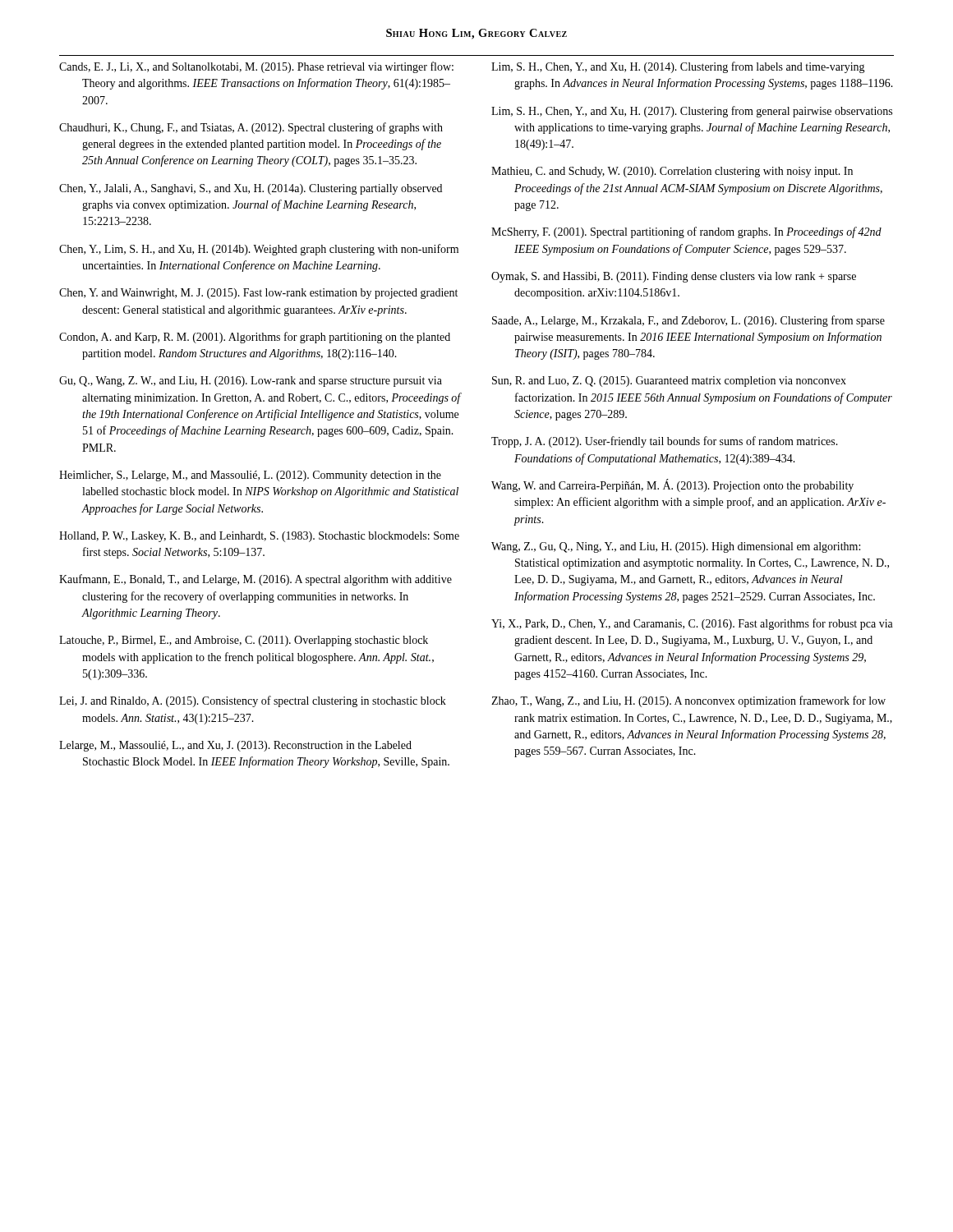Locate the list item that says "Chen, Y., Jalali, A., Sanghavi, S., and Xu,"
The height and width of the screenshot is (1232, 953).
[251, 205]
